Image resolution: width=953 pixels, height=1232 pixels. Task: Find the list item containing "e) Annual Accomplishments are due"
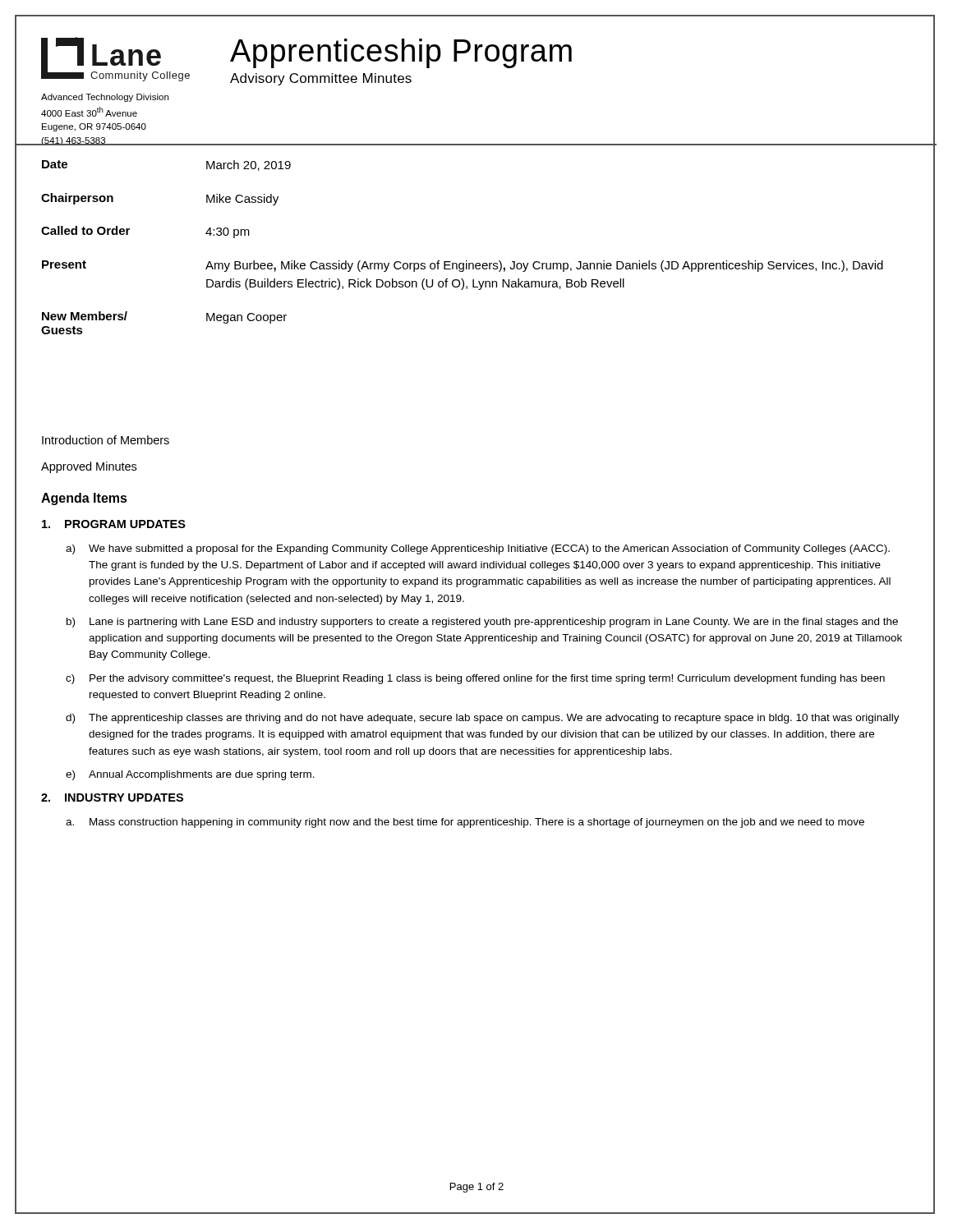coord(190,775)
